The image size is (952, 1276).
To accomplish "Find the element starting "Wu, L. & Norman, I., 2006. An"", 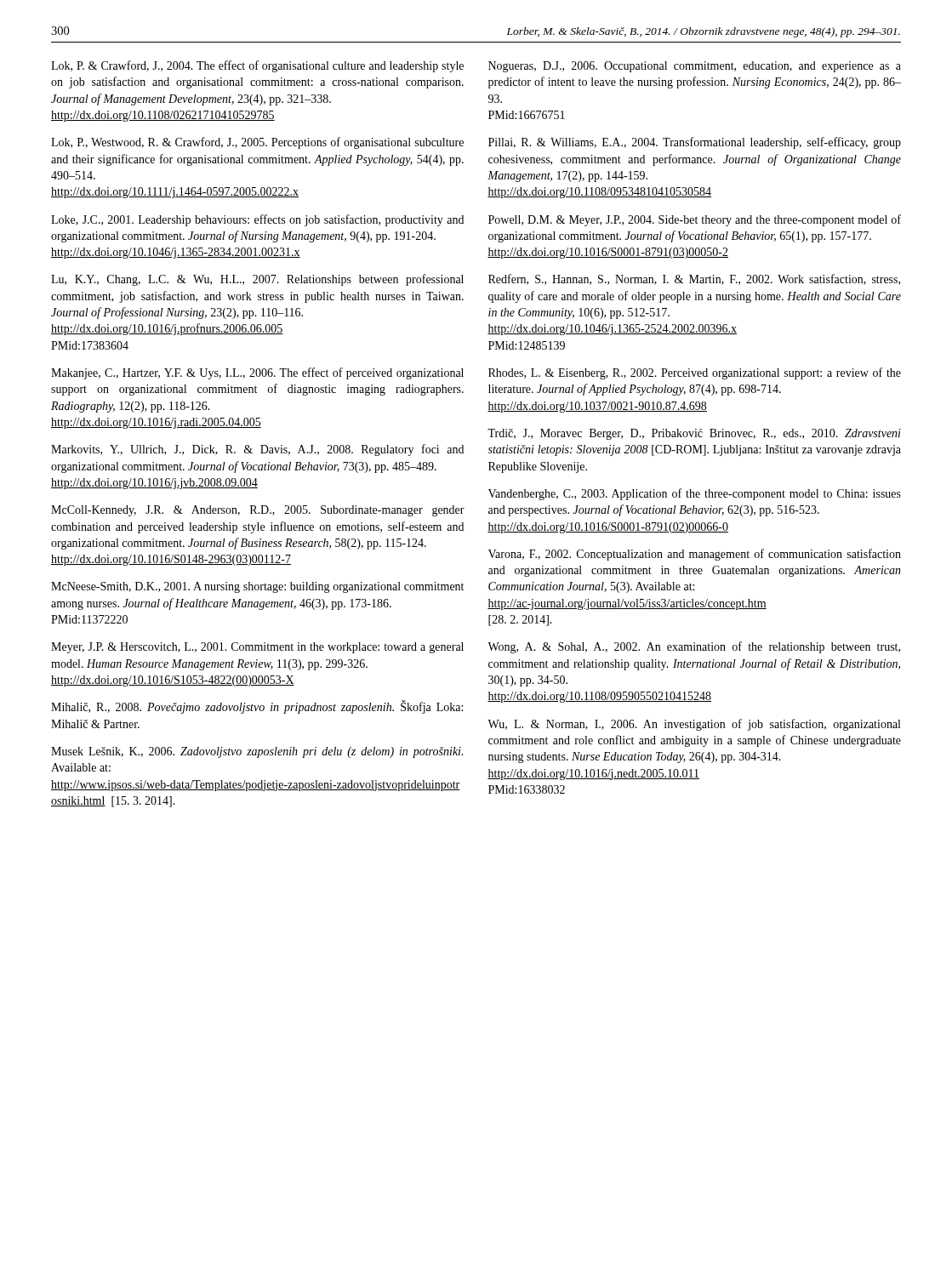I will point(694,757).
